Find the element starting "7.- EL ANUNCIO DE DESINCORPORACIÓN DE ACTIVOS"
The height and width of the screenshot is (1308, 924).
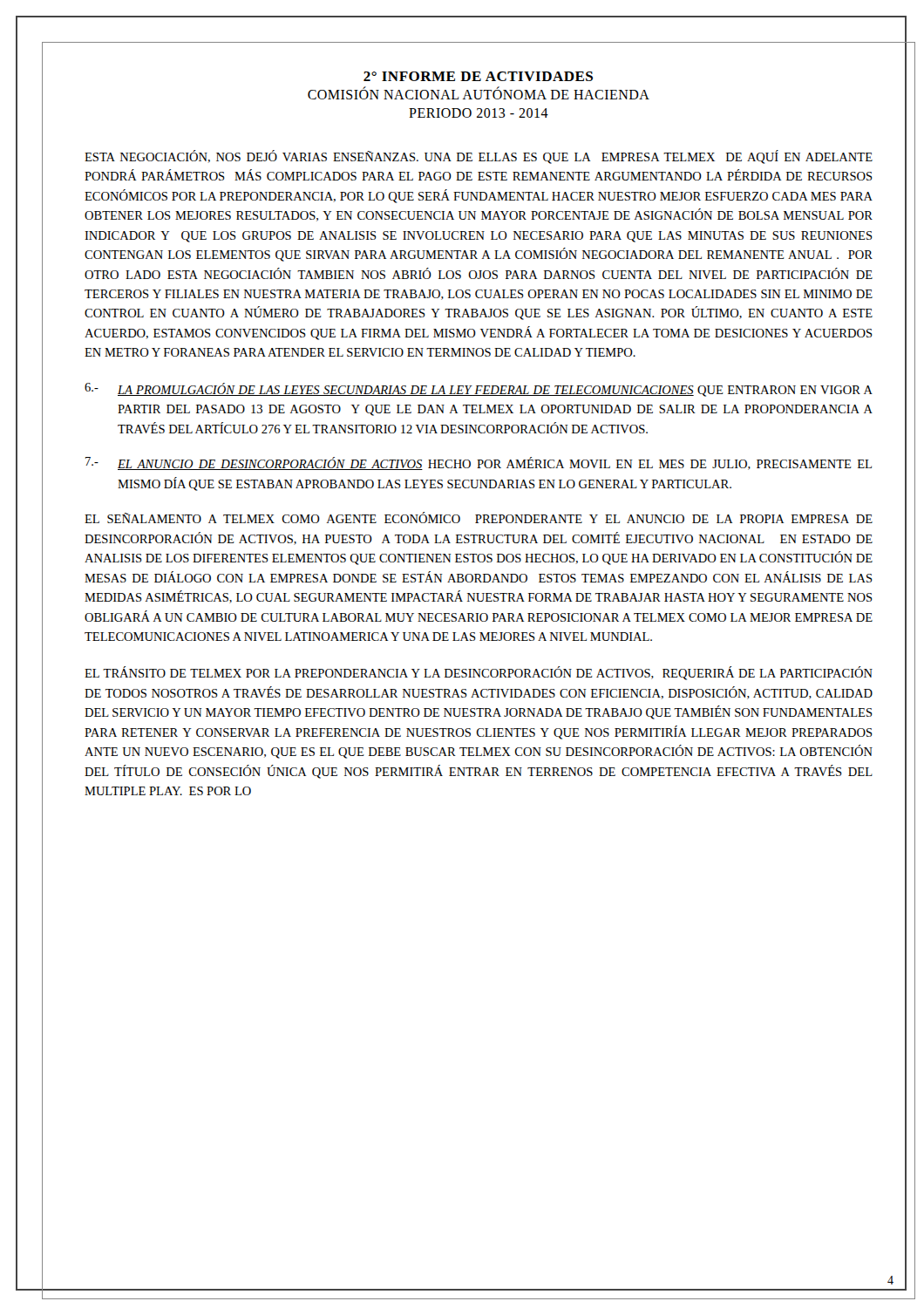(x=479, y=474)
